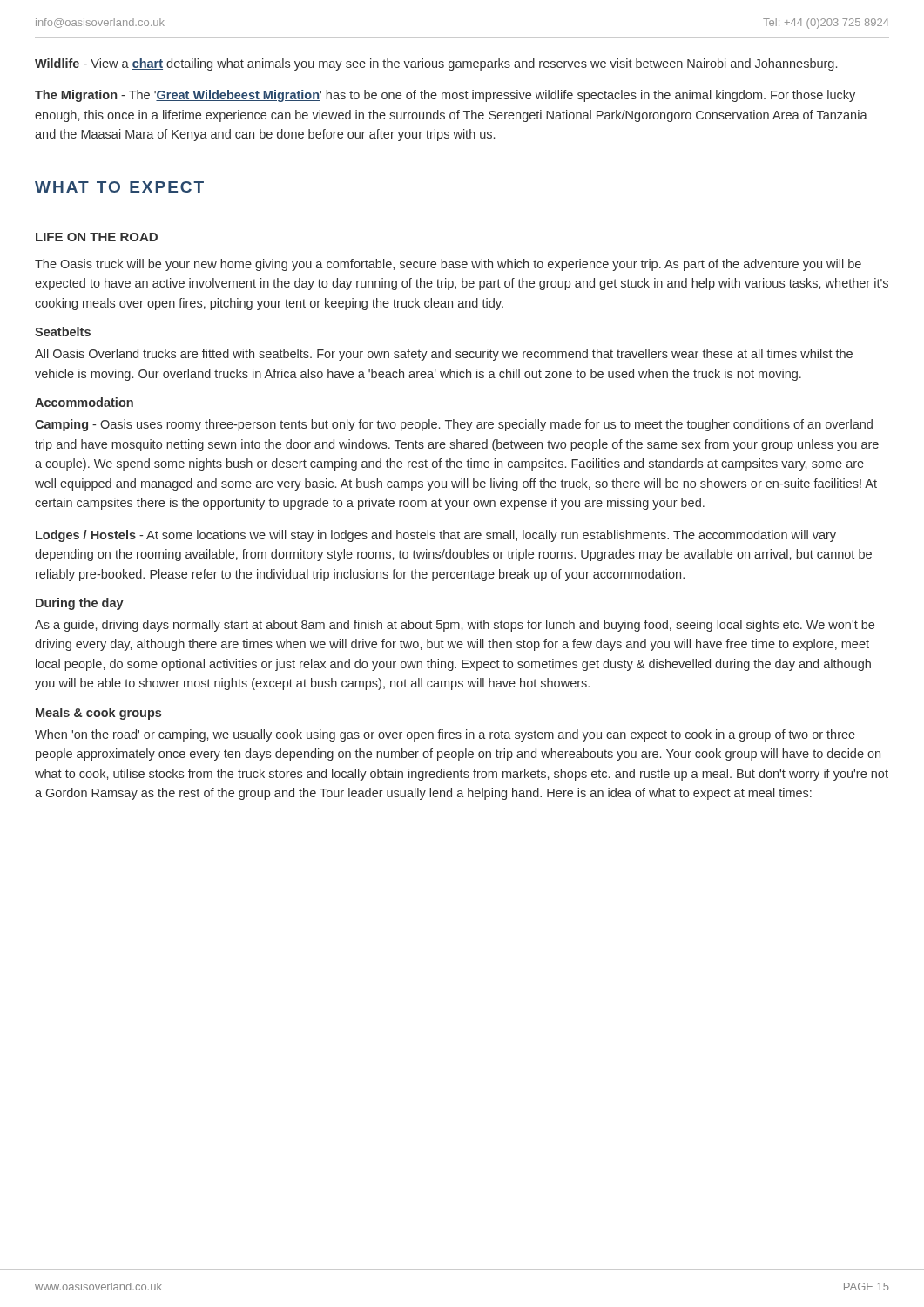Screen dimensions: 1307x924
Task: Find "LIFE ON THE ROAD" on this page
Action: tap(97, 236)
